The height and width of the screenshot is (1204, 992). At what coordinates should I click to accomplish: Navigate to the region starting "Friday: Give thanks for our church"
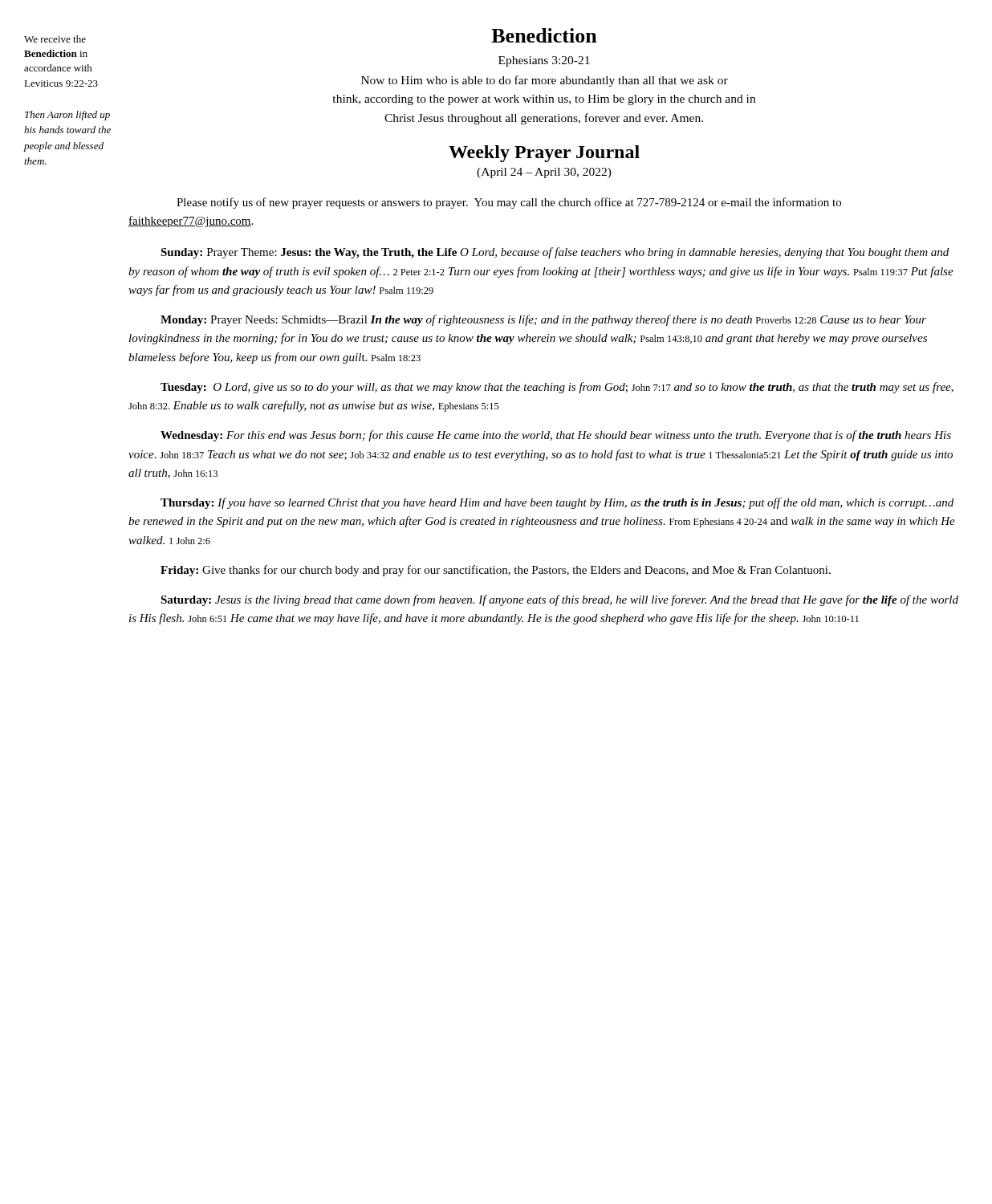pos(544,570)
